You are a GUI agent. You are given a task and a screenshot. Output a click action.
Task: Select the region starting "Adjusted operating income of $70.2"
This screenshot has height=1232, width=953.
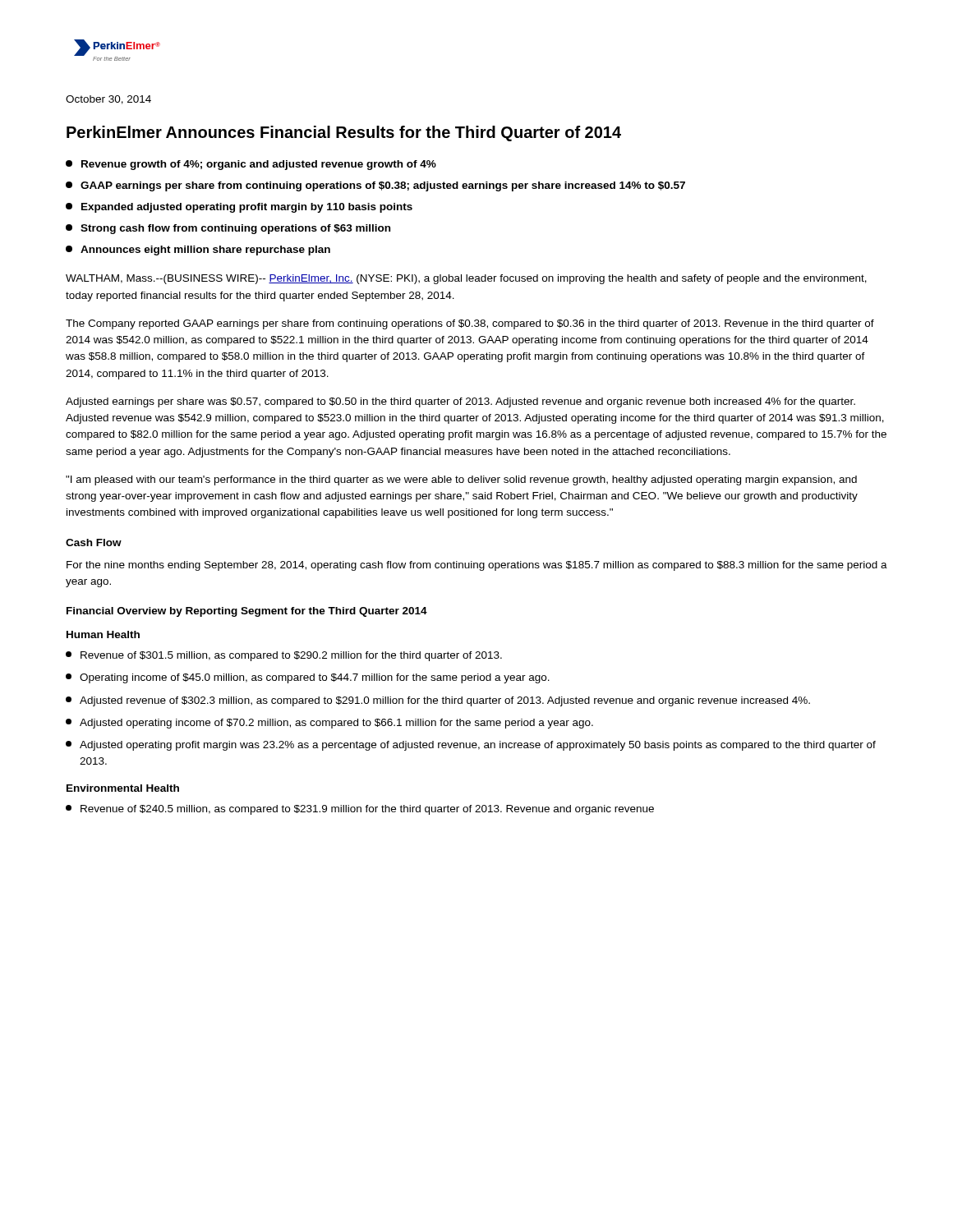[x=330, y=723]
